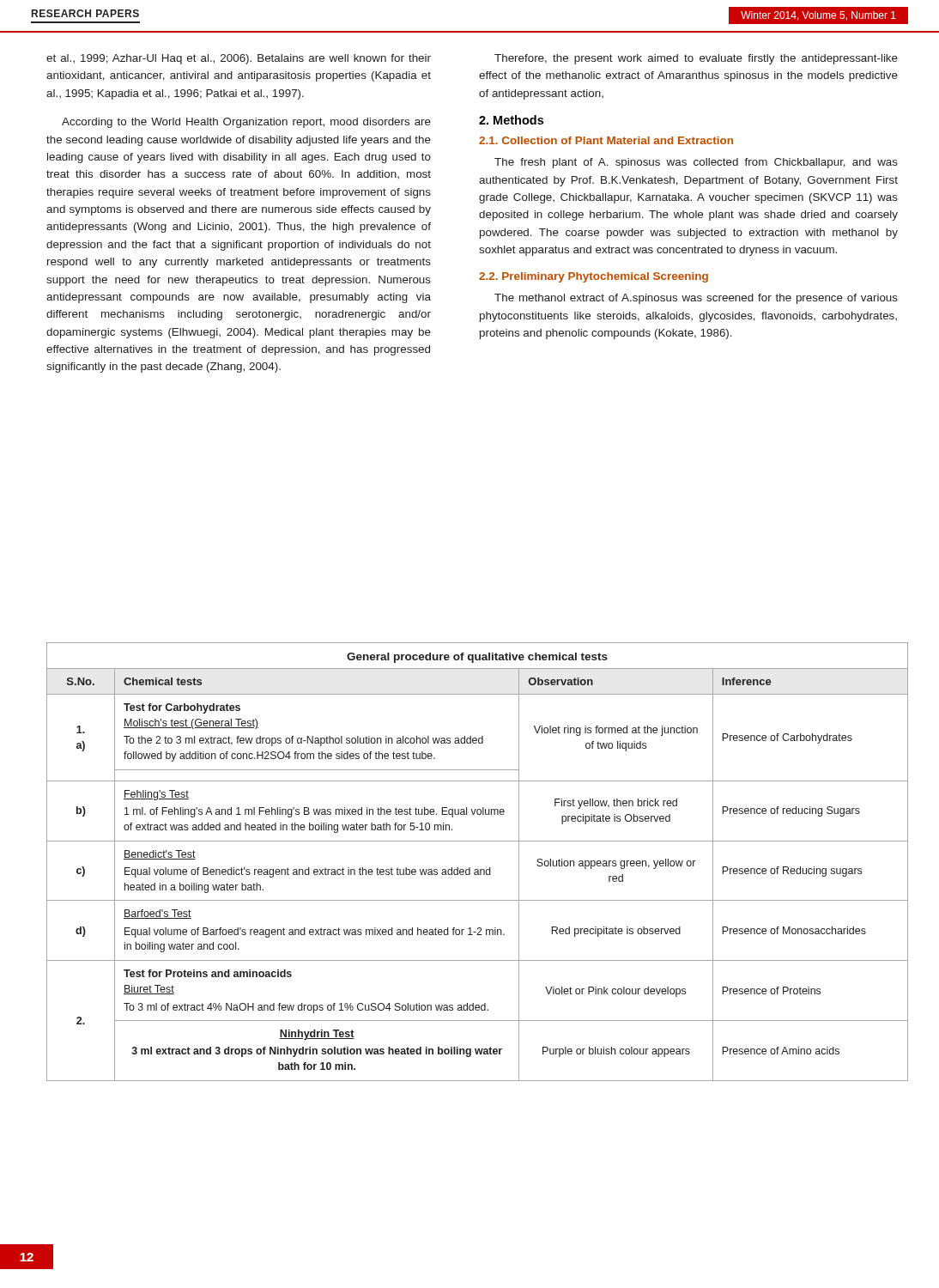
Task: Click on the section header with the text "2.1. Collection of Plant Material and Extraction"
Action: (606, 141)
